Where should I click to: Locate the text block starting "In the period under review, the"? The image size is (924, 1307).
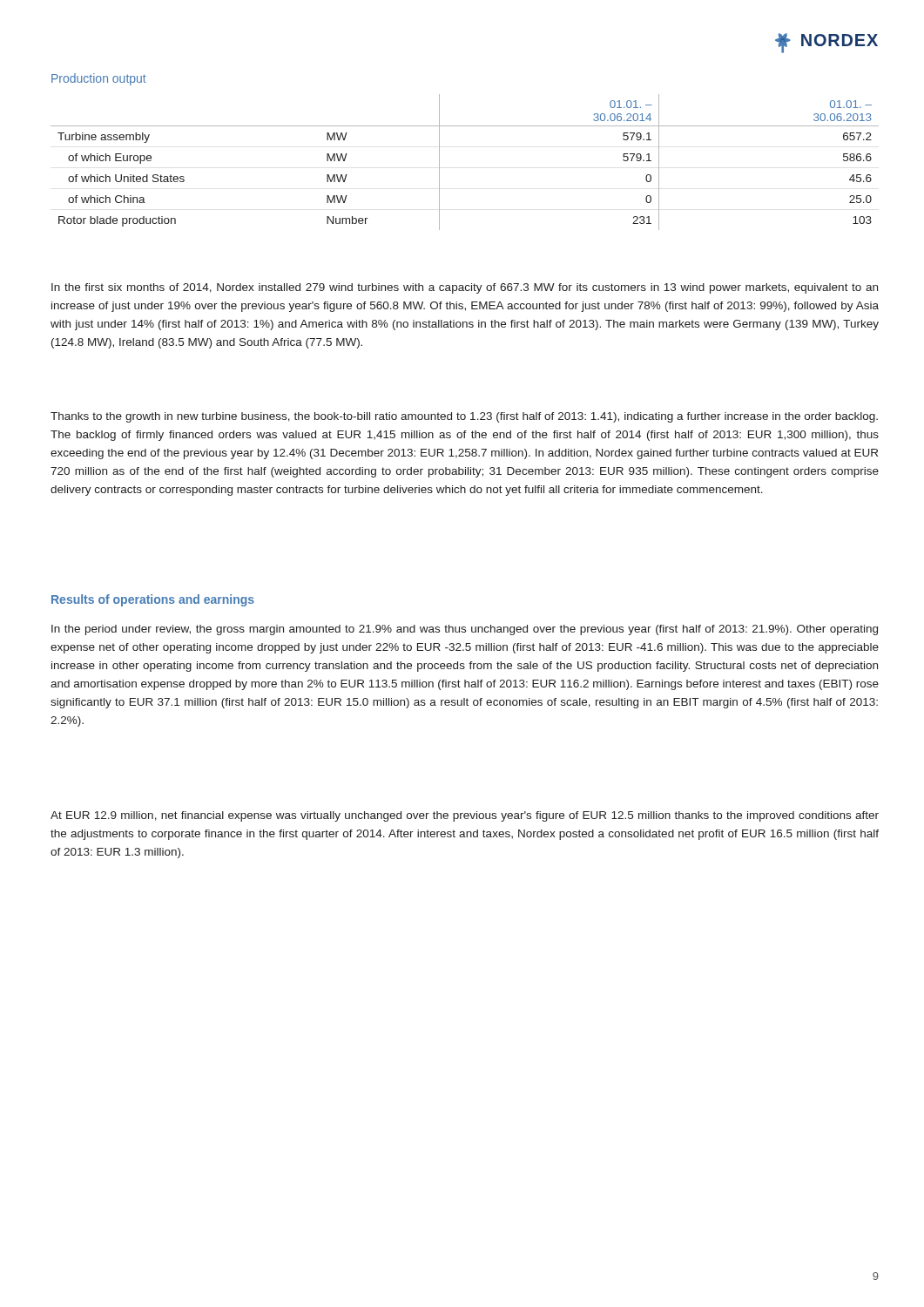[465, 674]
